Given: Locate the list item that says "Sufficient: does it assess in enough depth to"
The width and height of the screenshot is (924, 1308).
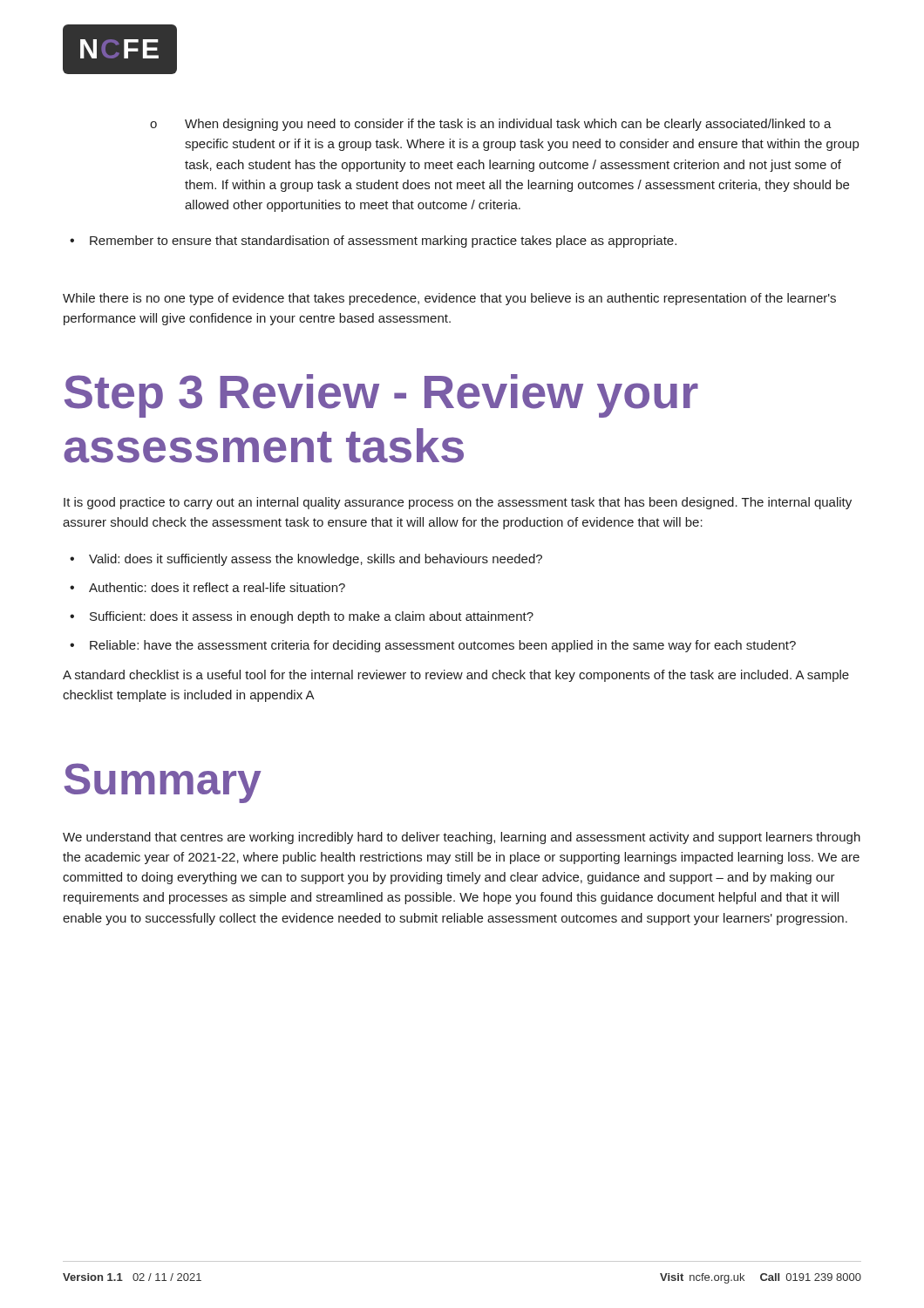Looking at the screenshot, I should click(x=462, y=616).
